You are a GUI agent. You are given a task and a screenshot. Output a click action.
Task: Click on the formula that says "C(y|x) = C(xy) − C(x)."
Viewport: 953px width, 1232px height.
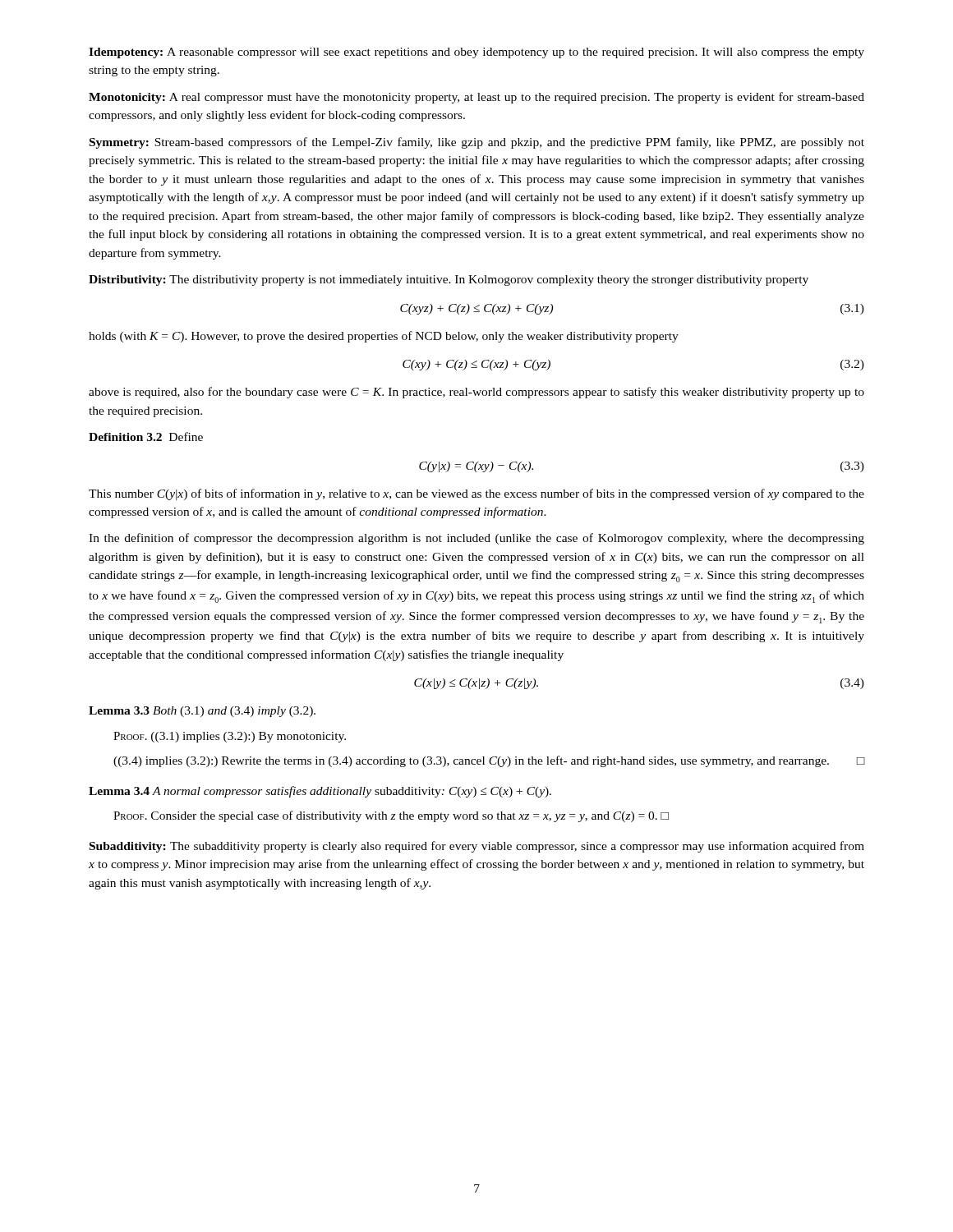pos(476,465)
